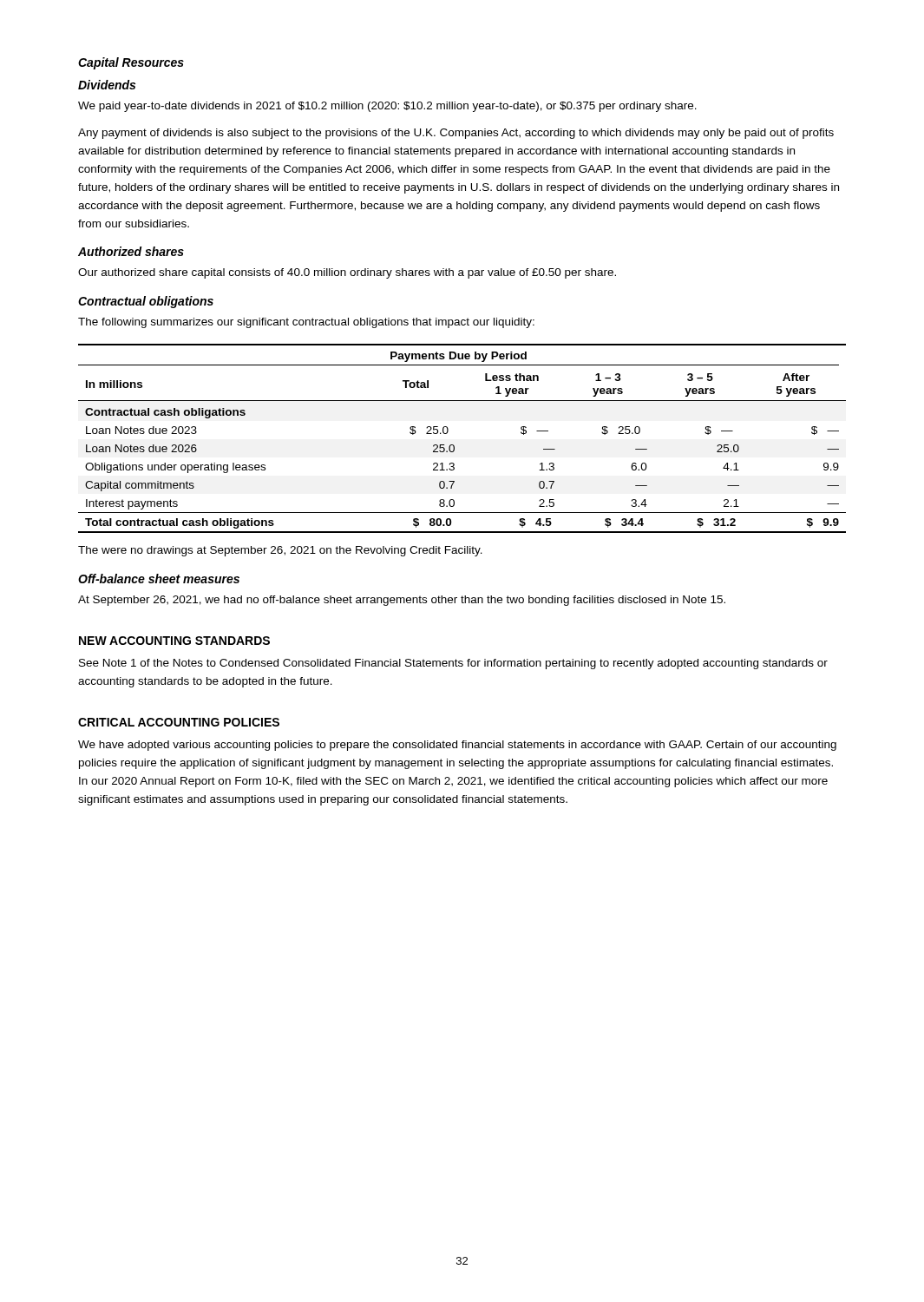Viewport: 924px width, 1302px height.
Task: Point to "Off-balance sheet measures"
Action: (x=159, y=579)
